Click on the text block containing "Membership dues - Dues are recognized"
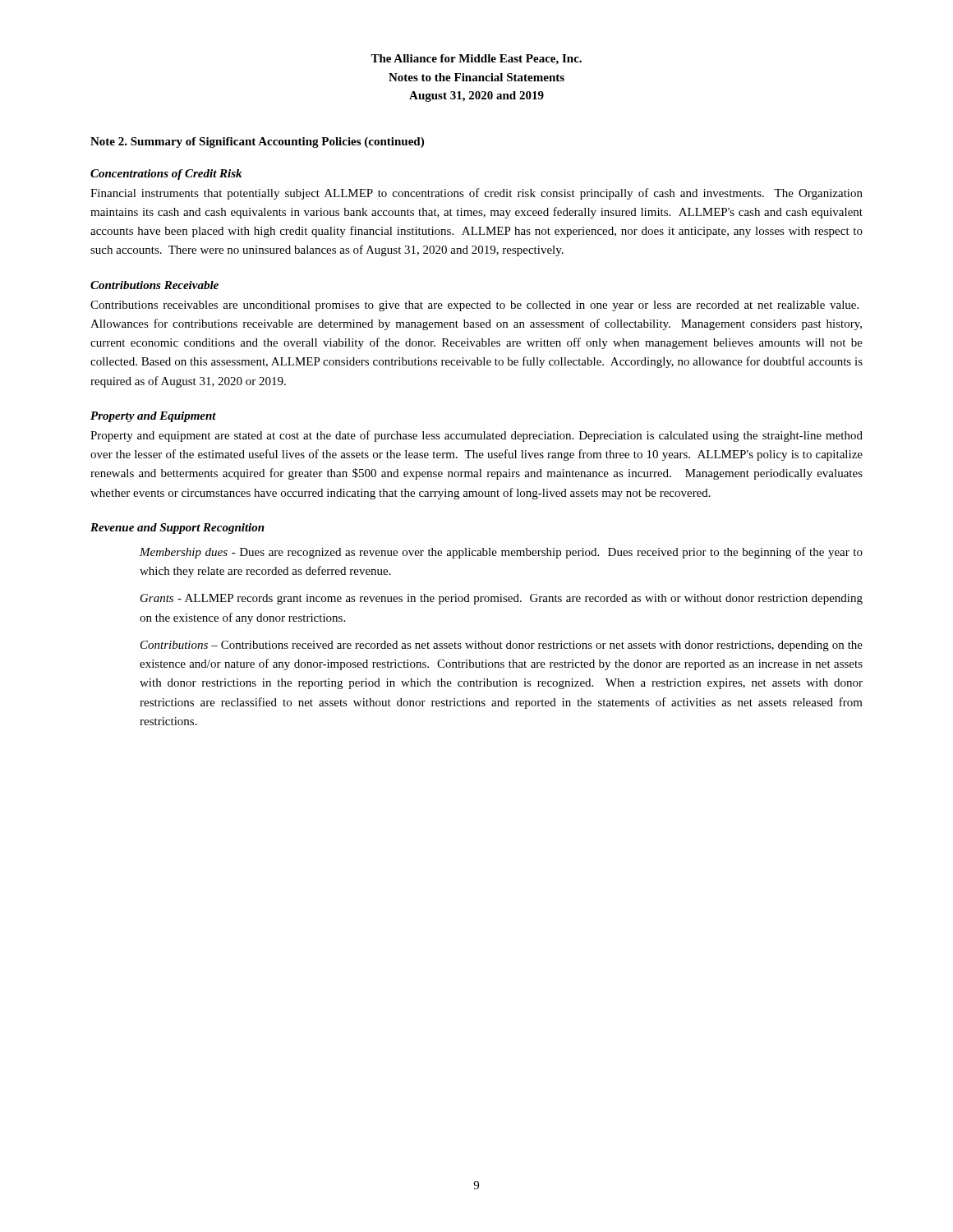953x1232 pixels. (x=501, y=561)
